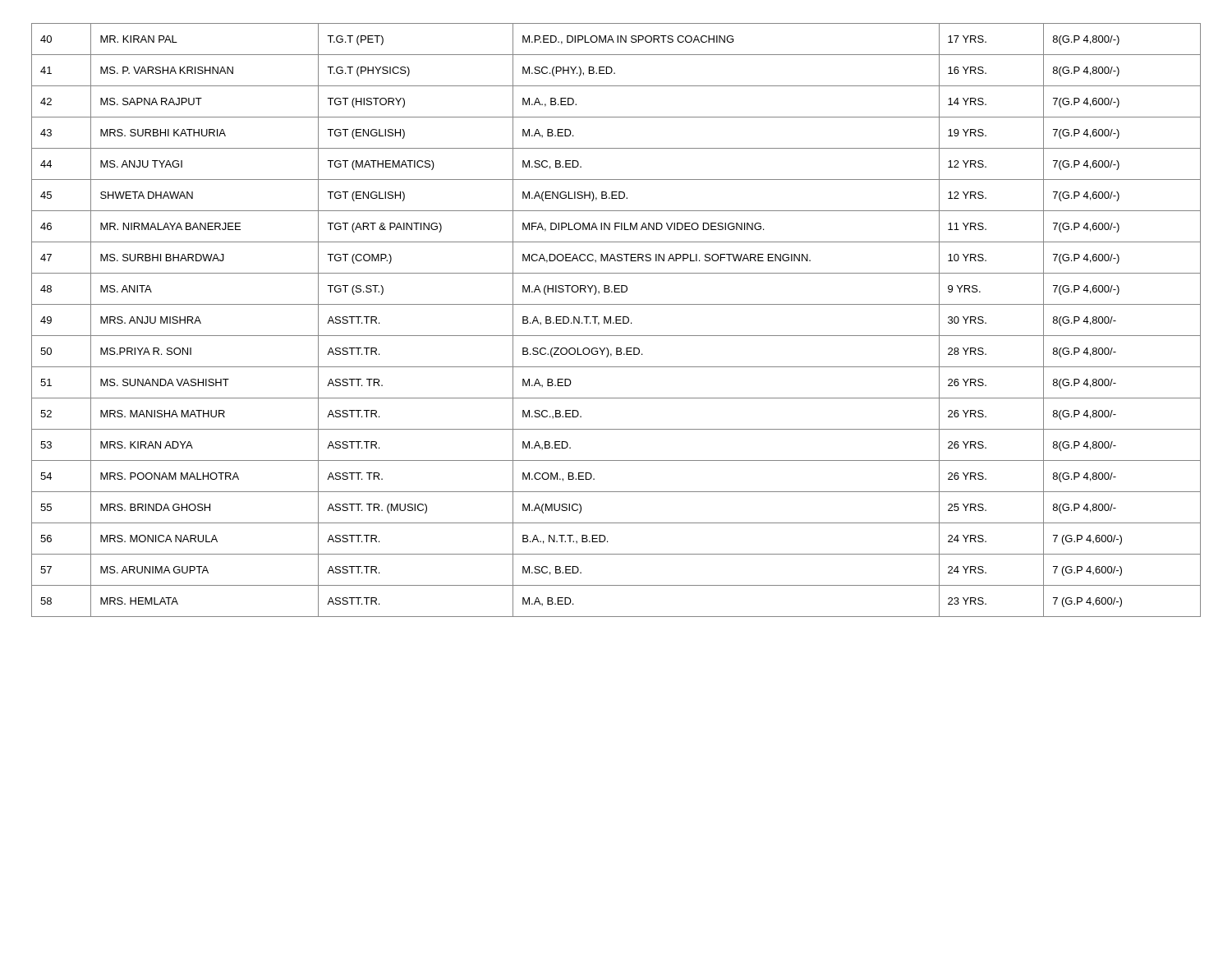Viewport: 1232px width, 953px height.
Task: Find a table
Action: click(x=616, y=320)
